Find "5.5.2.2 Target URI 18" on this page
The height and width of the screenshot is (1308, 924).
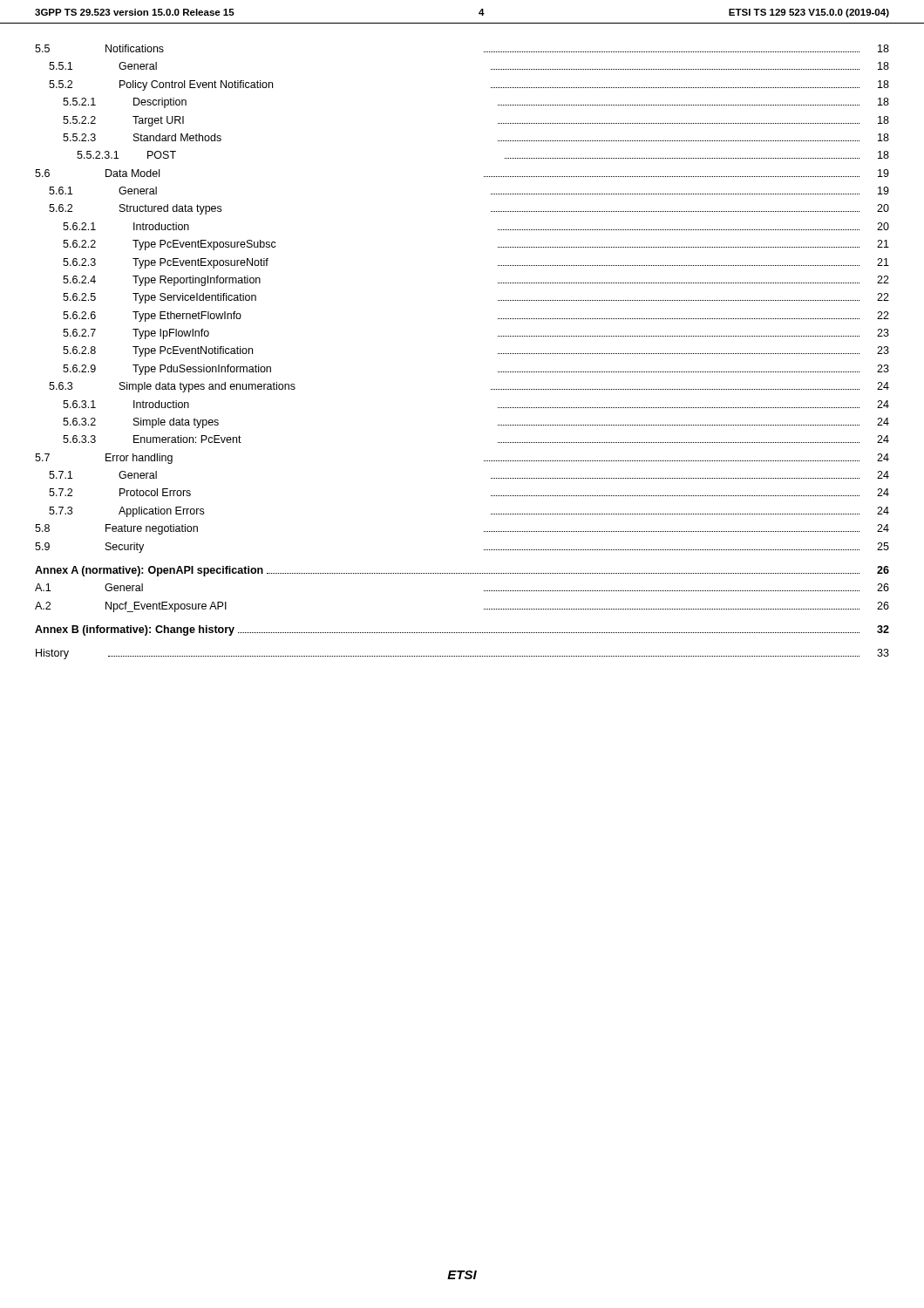tap(75, 120)
